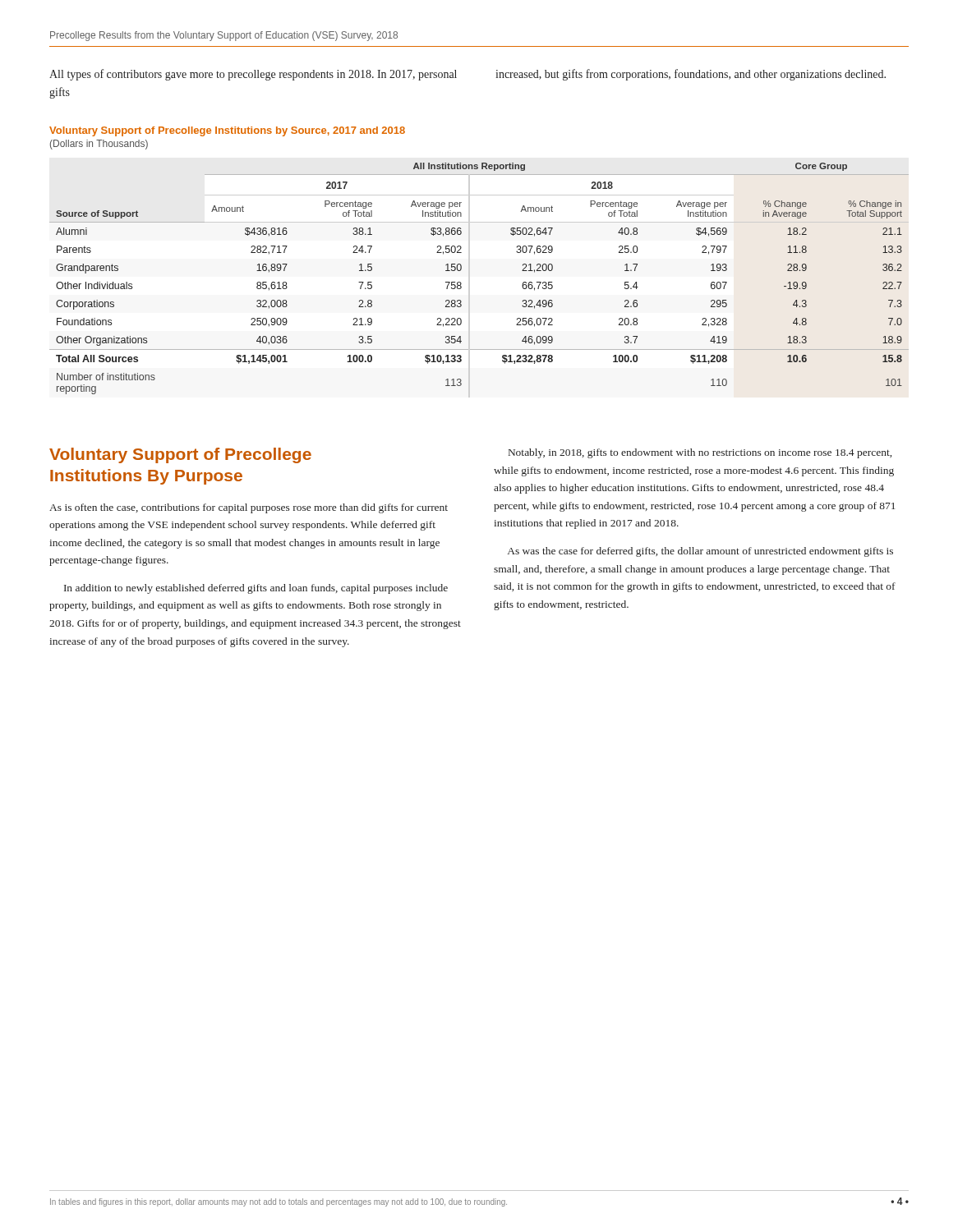Select the table that reads "Average per Institution"

pyautogui.click(x=479, y=278)
